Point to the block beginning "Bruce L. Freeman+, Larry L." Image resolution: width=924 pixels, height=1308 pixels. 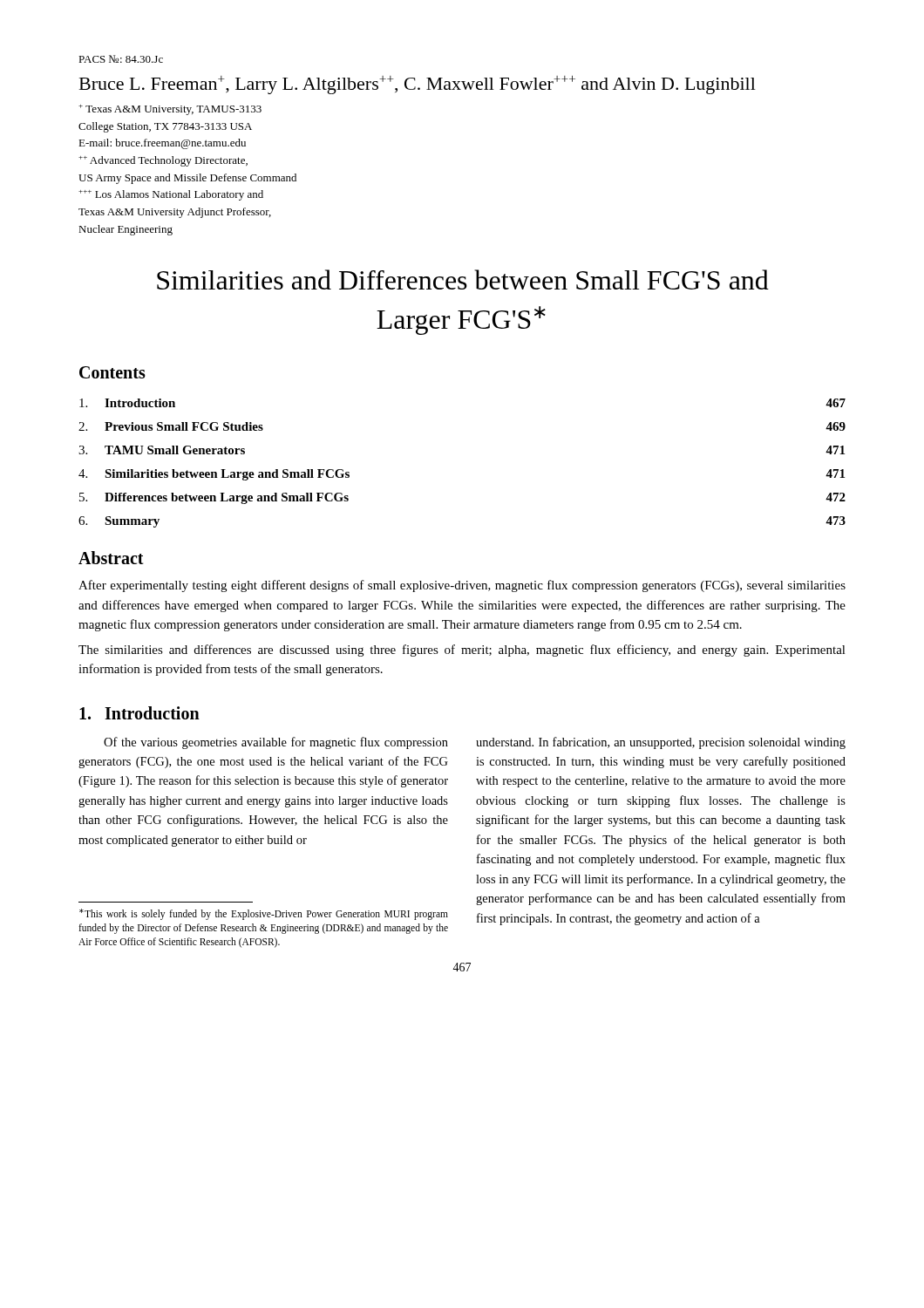tap(417, 83)
